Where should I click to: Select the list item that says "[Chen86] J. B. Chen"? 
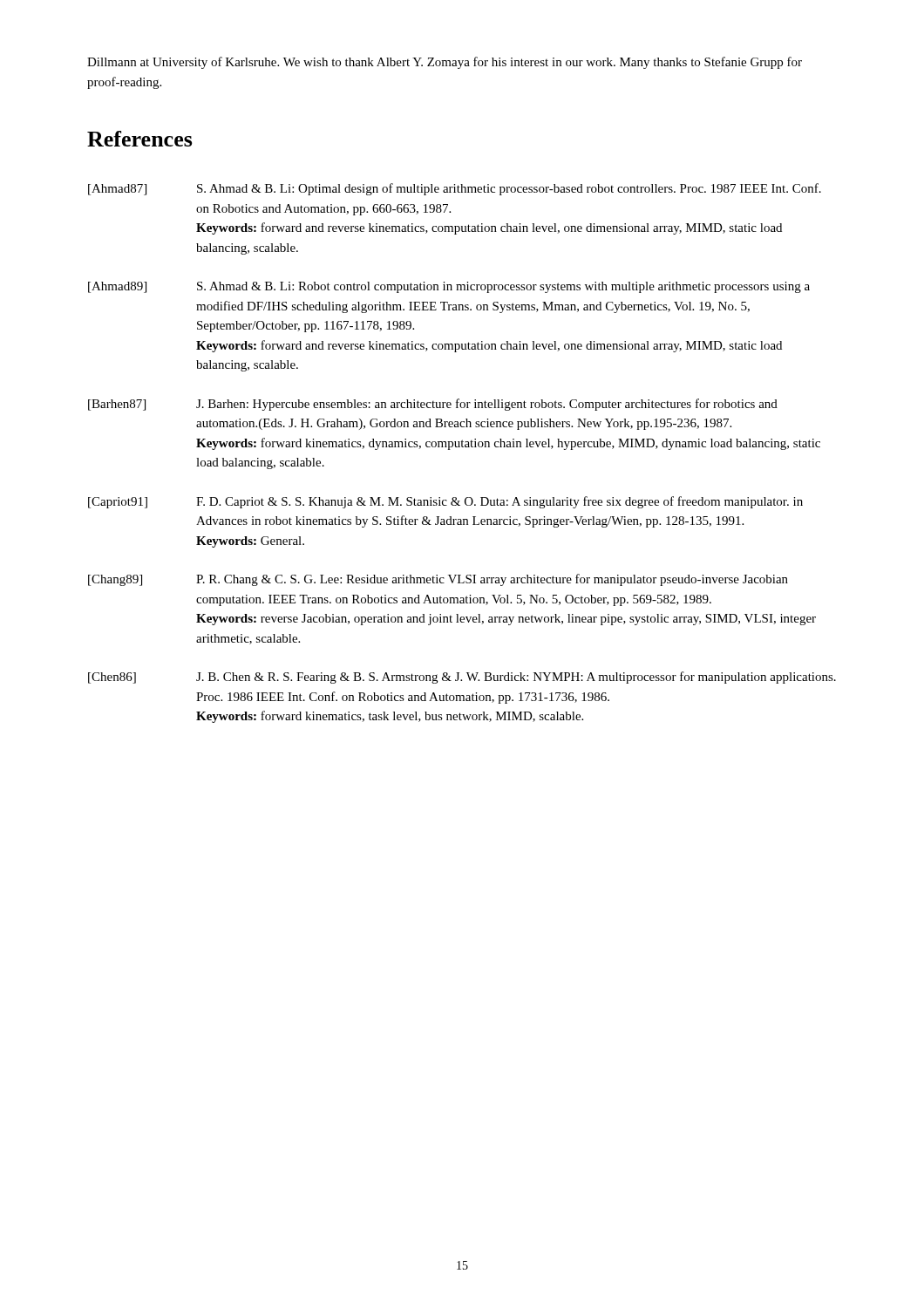[462, 697]
